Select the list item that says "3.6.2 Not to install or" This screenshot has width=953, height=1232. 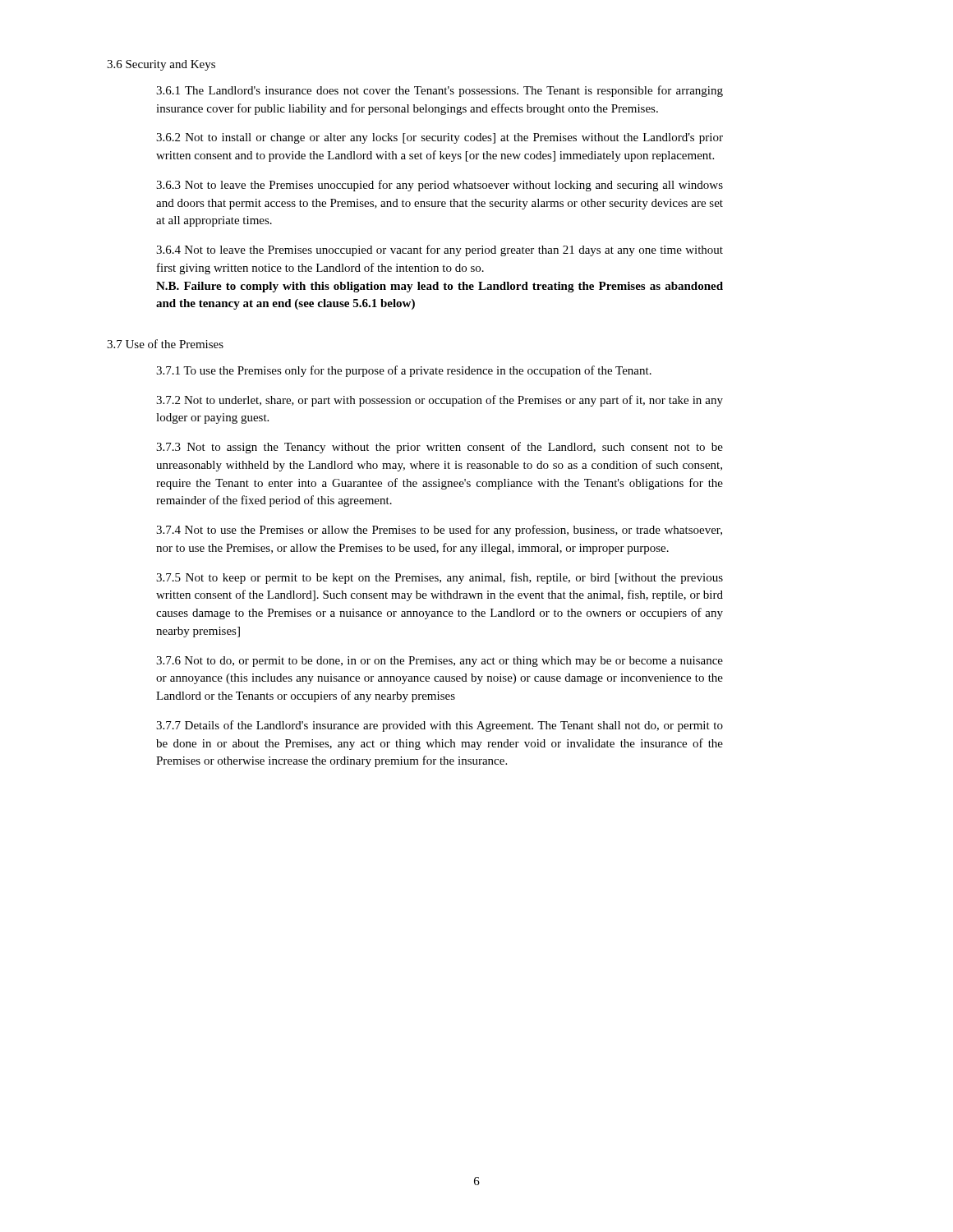pyautogui.click(x=440, y=146)
